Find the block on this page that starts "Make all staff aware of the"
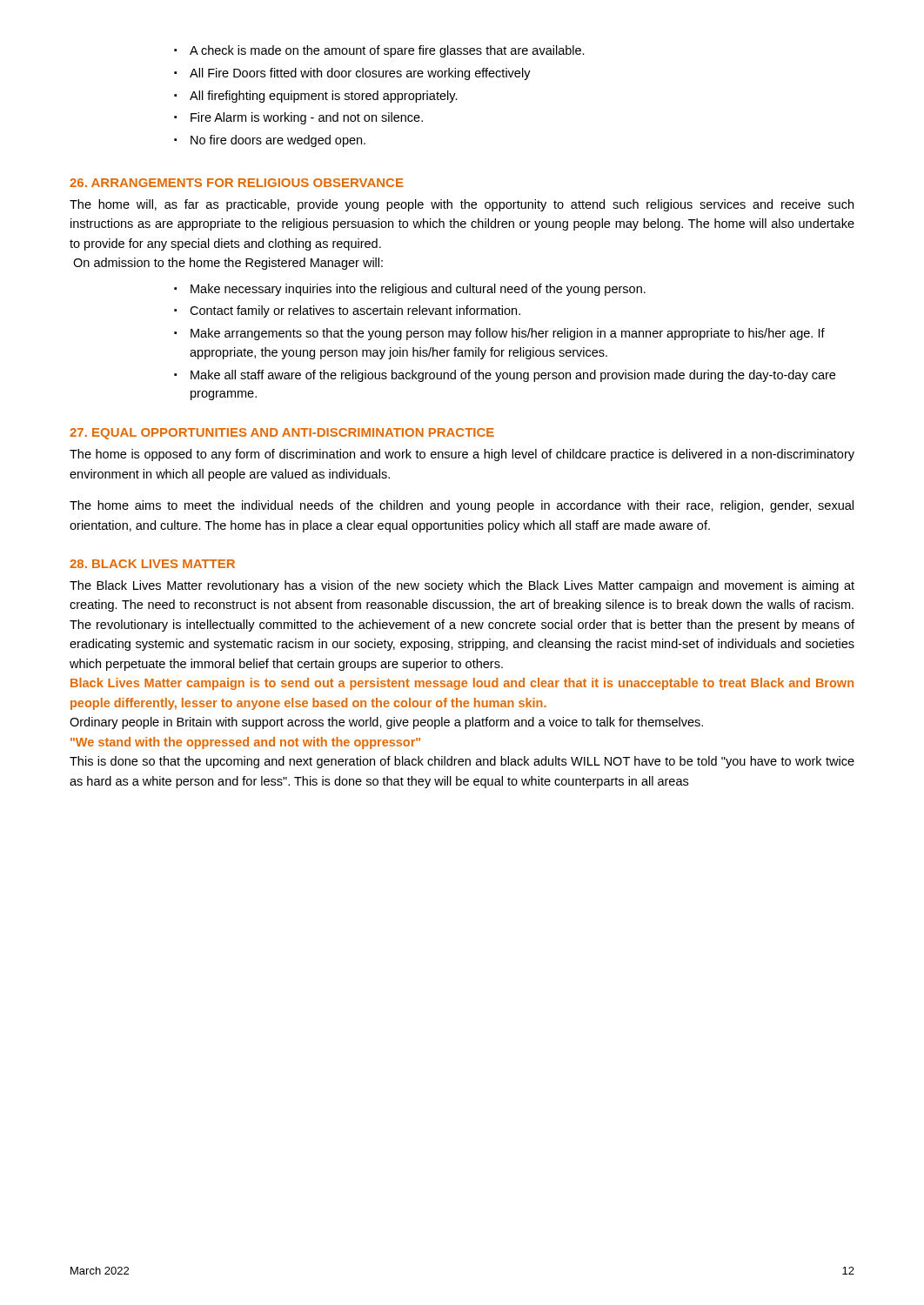This screenshot has width=924, height=1305. [513, 384]
